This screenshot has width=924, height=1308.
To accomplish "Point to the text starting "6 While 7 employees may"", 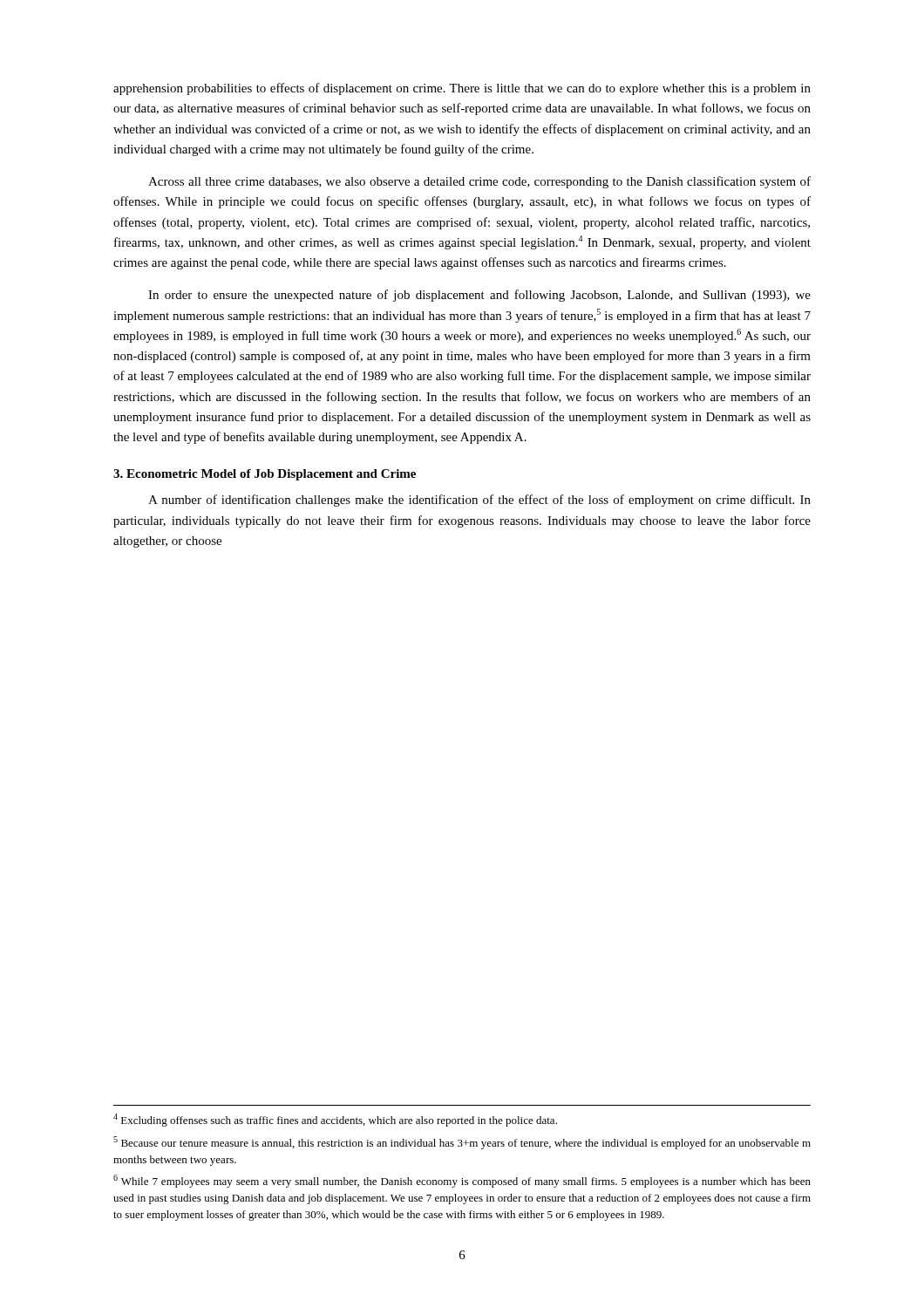I will (462, 1197).
